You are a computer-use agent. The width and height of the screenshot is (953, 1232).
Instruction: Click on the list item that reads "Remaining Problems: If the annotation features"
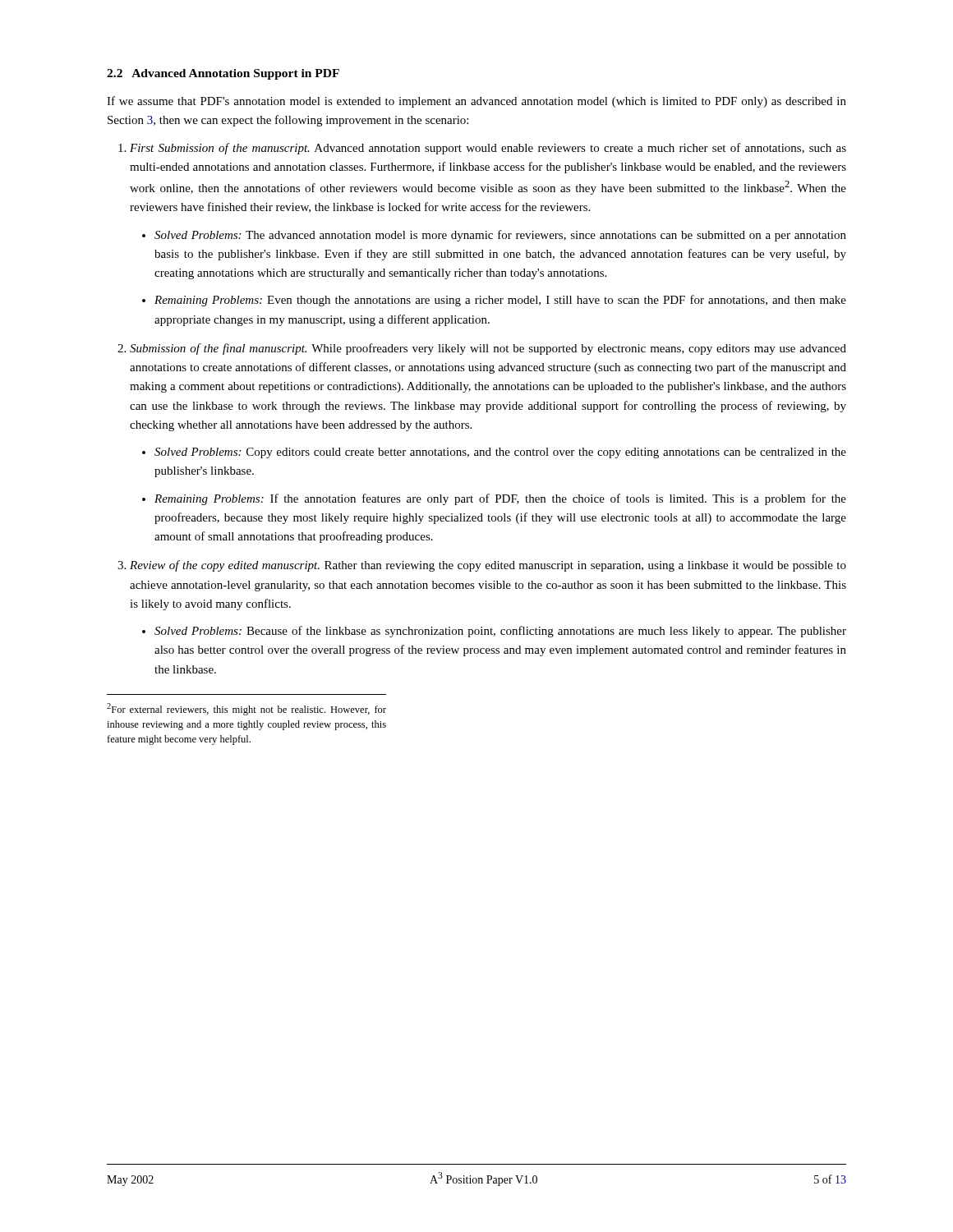[500, 517]
